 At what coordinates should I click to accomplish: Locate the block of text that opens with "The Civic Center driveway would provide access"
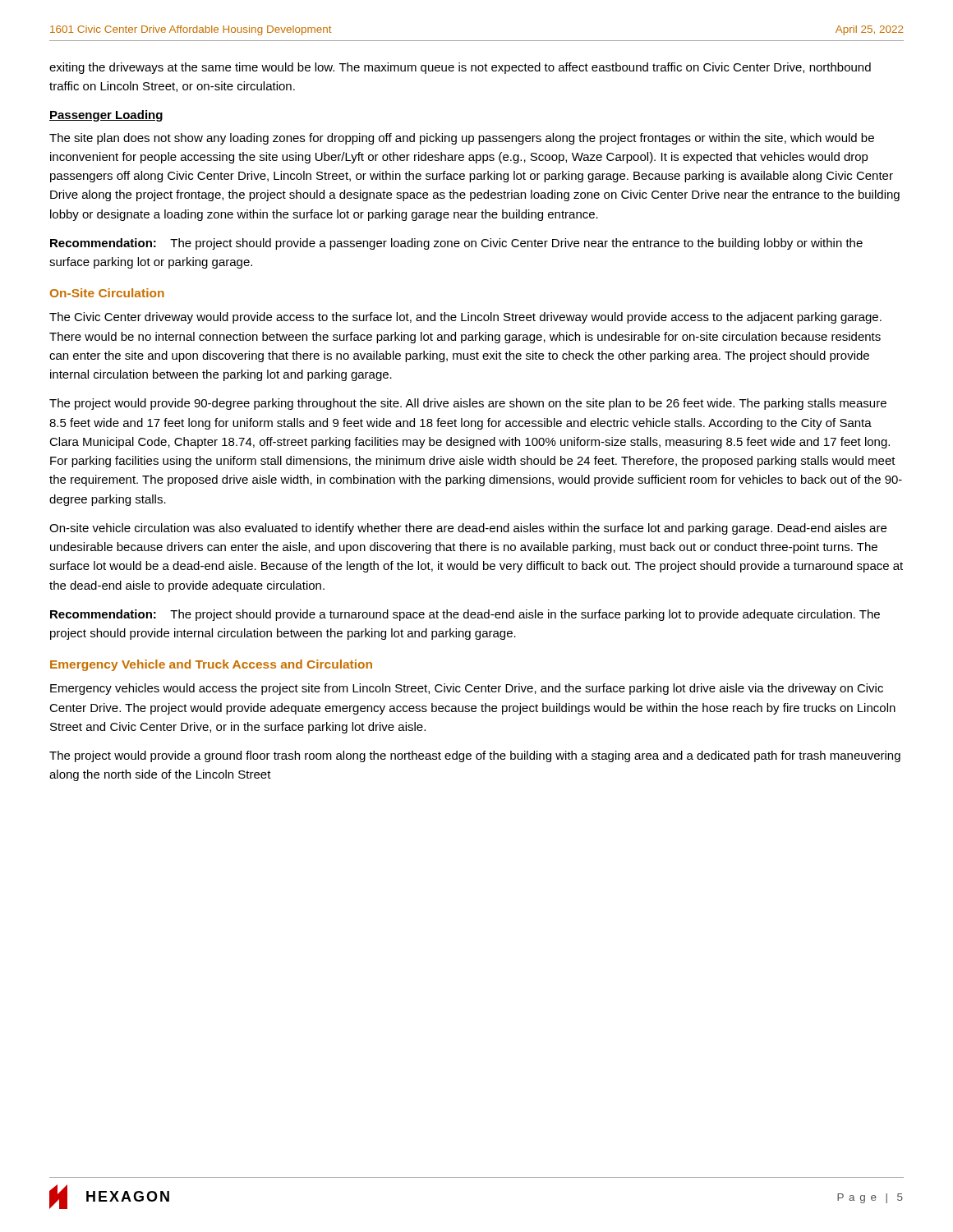click(x=466, y=345)
